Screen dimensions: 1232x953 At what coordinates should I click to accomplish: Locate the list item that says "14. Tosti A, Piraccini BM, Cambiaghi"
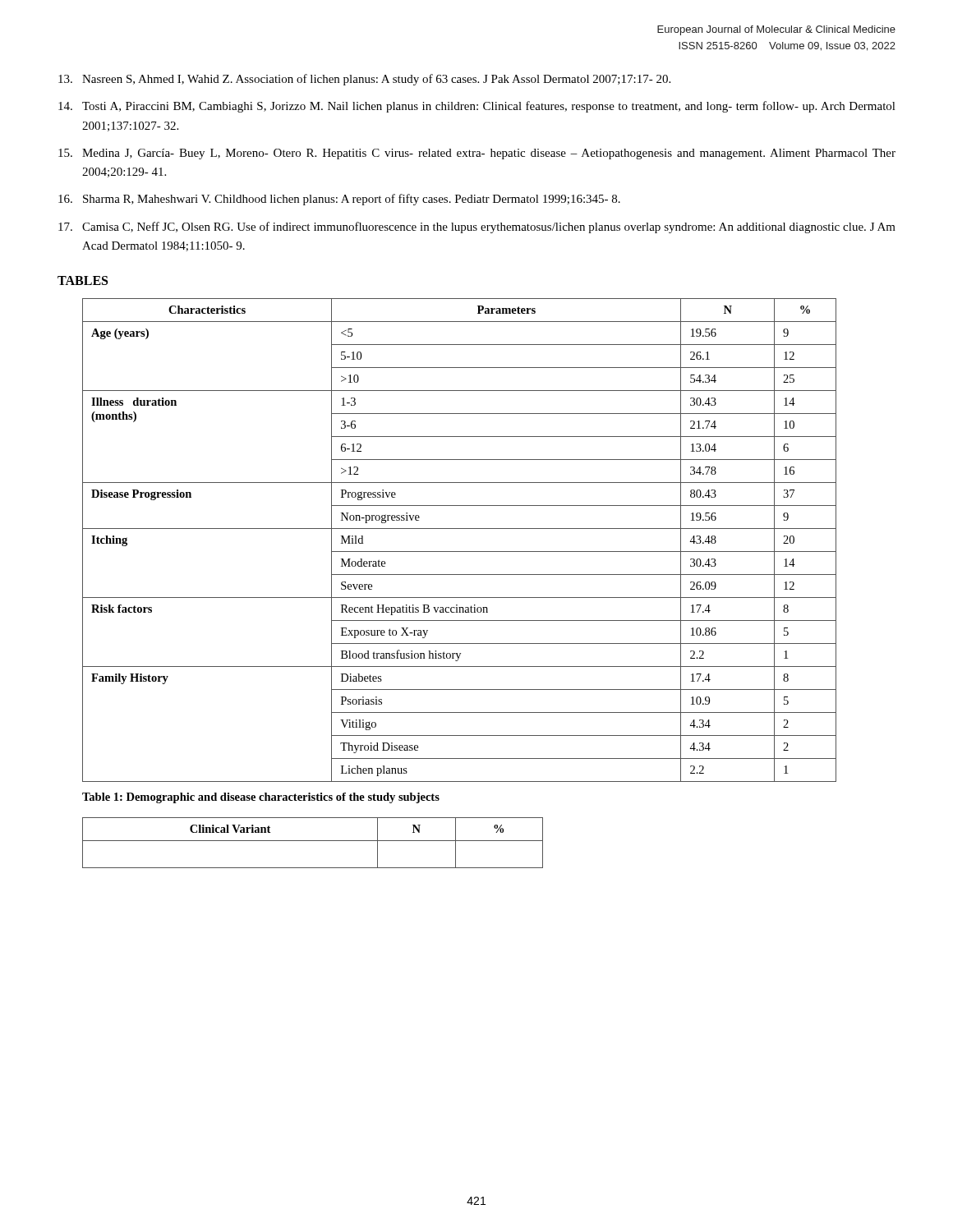pos(476,116)
